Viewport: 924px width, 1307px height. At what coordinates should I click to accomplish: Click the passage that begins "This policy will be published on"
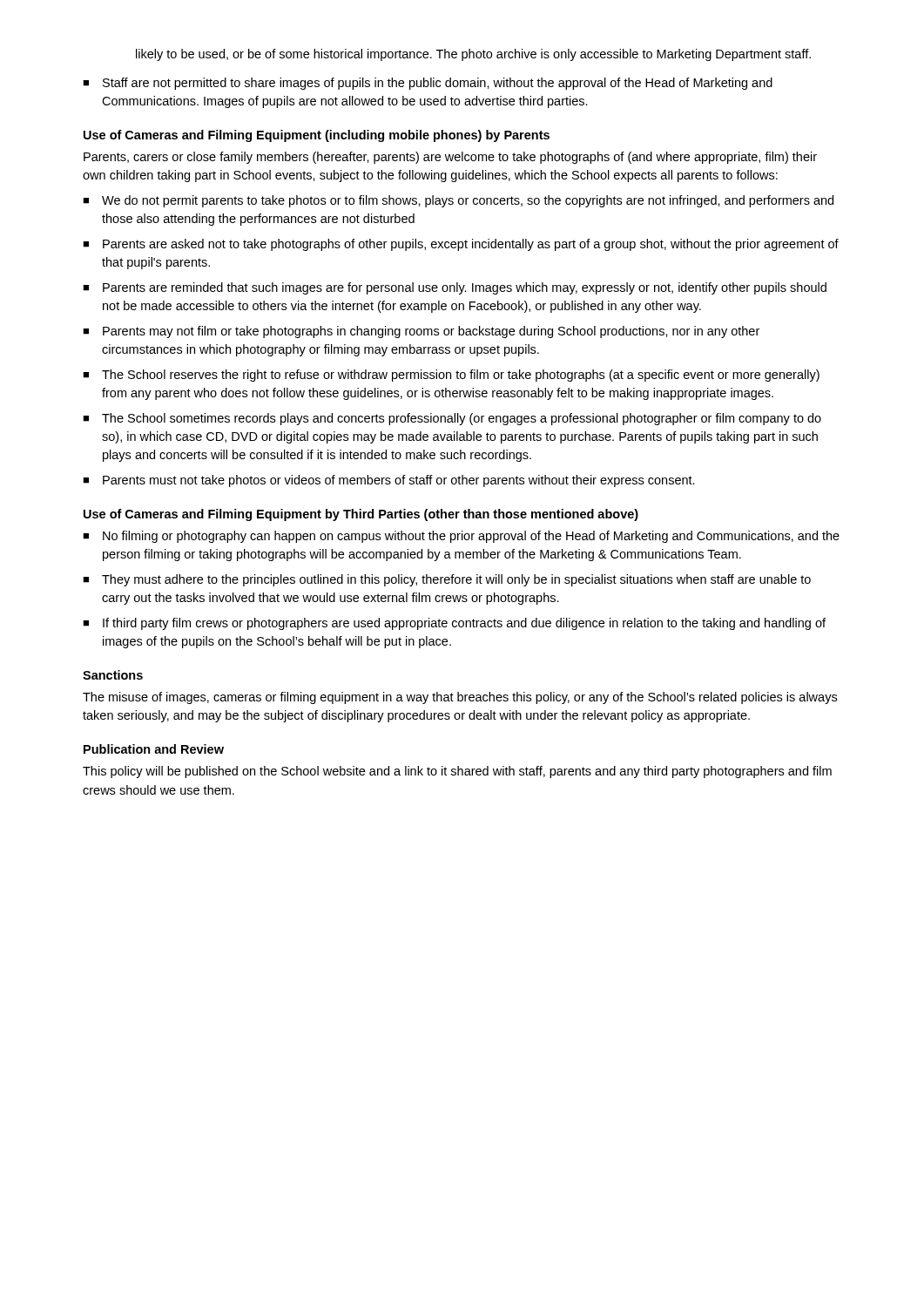457,781
